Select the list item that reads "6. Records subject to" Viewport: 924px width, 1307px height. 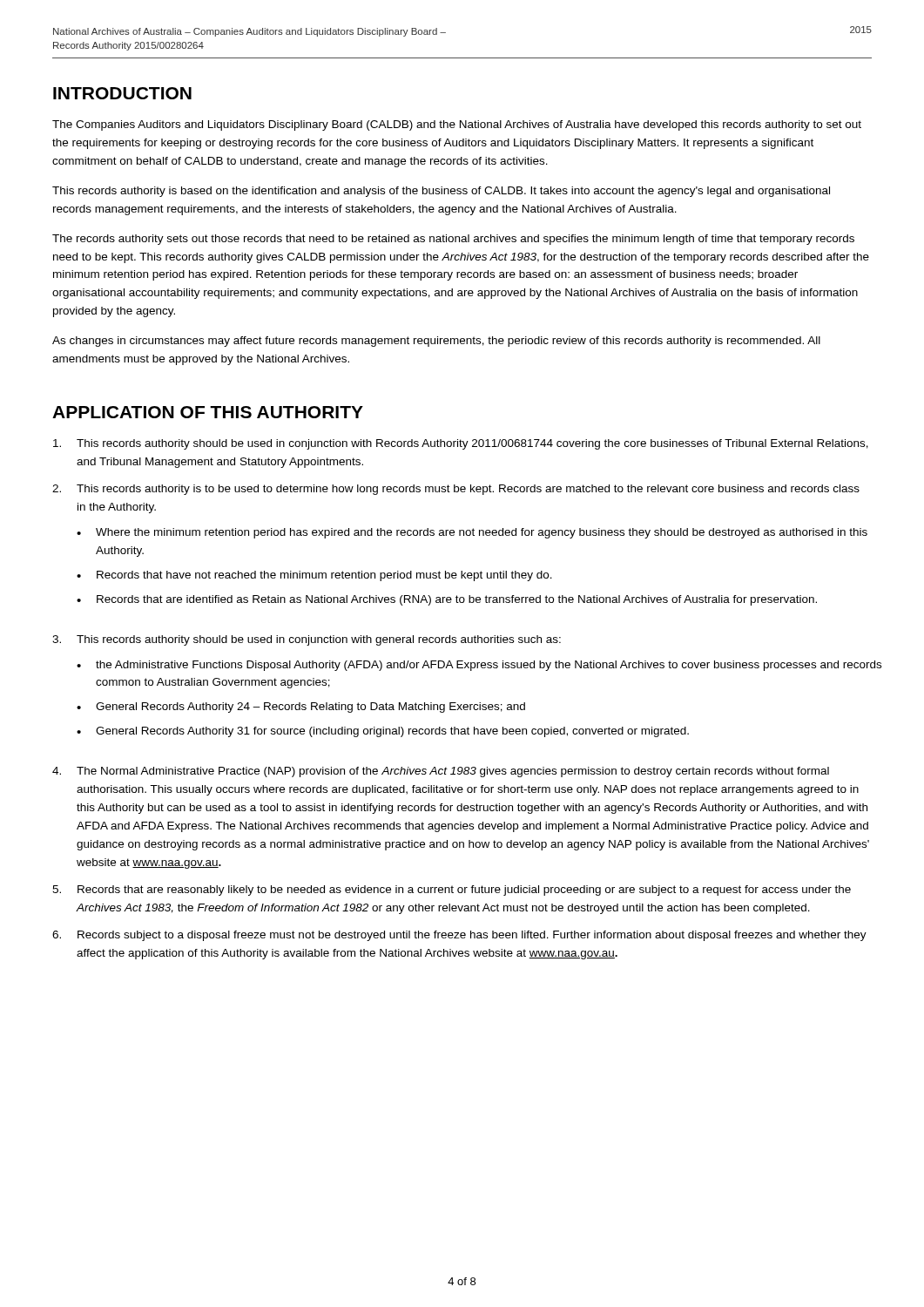462,944
